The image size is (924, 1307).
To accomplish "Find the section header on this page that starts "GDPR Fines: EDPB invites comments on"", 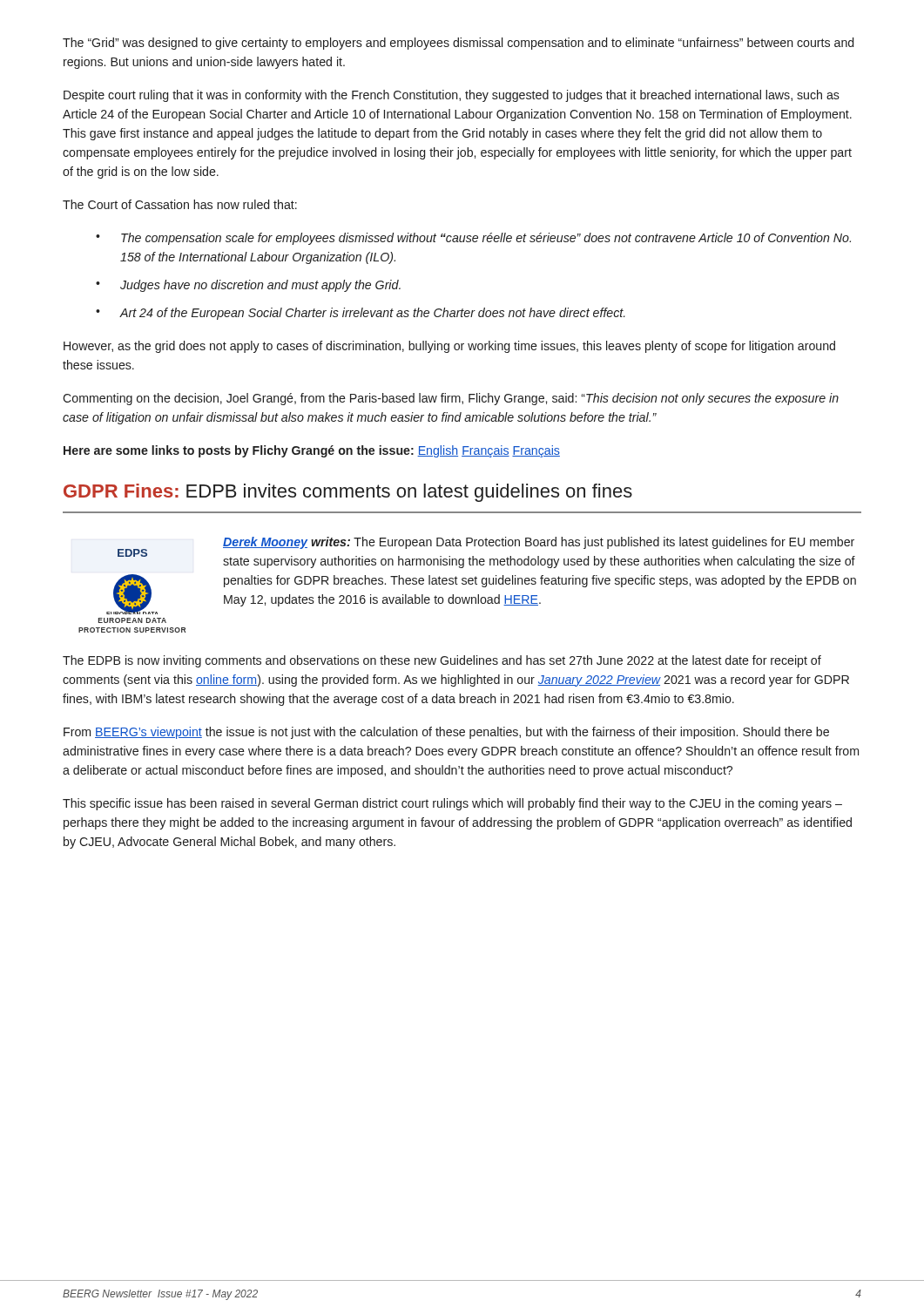I will point(348,491).
